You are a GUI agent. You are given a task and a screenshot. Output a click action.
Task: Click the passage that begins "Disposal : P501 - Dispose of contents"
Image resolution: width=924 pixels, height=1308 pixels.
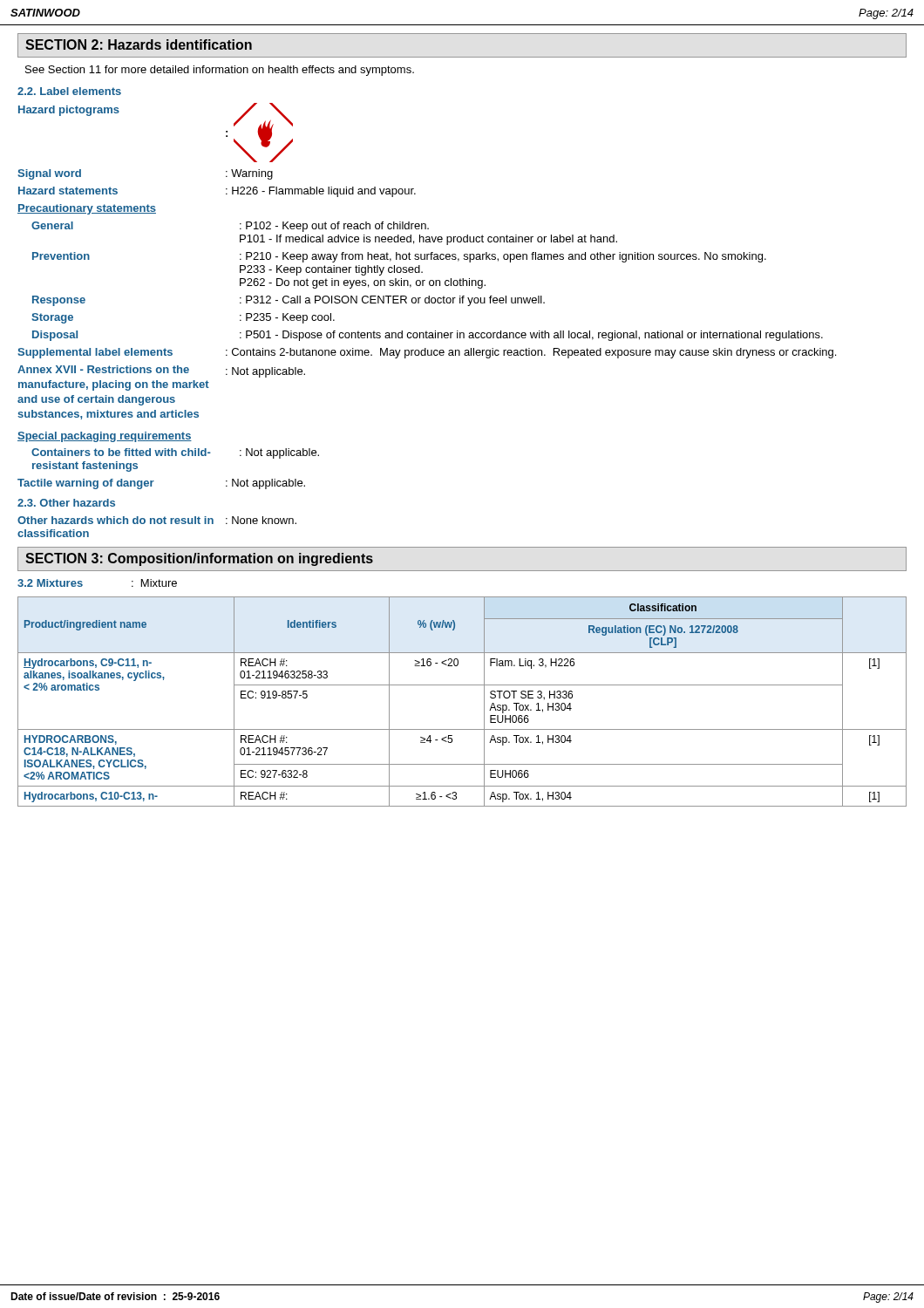462,334
